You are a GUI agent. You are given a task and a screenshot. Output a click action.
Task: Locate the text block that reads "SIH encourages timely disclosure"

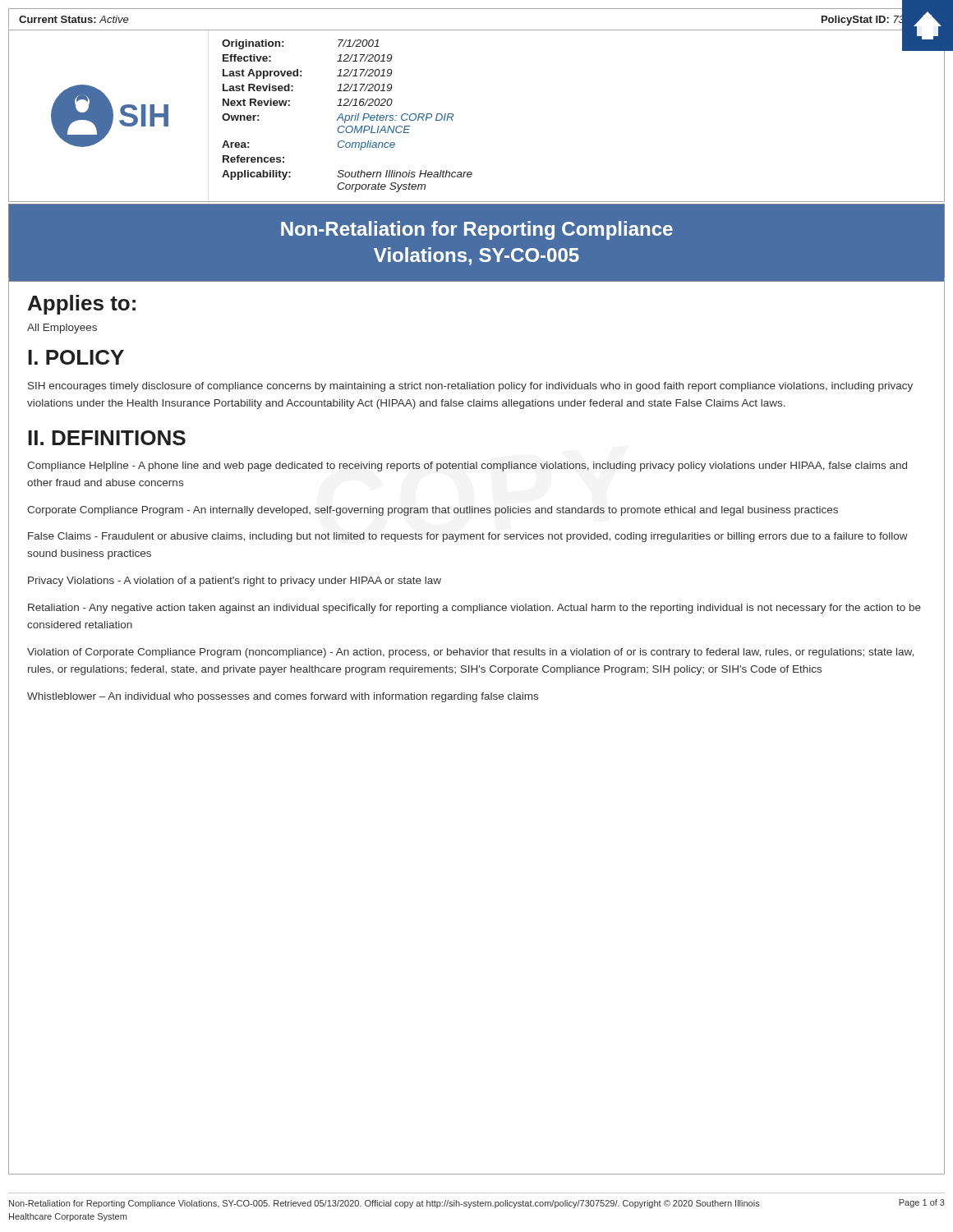[x=470, y=394]
